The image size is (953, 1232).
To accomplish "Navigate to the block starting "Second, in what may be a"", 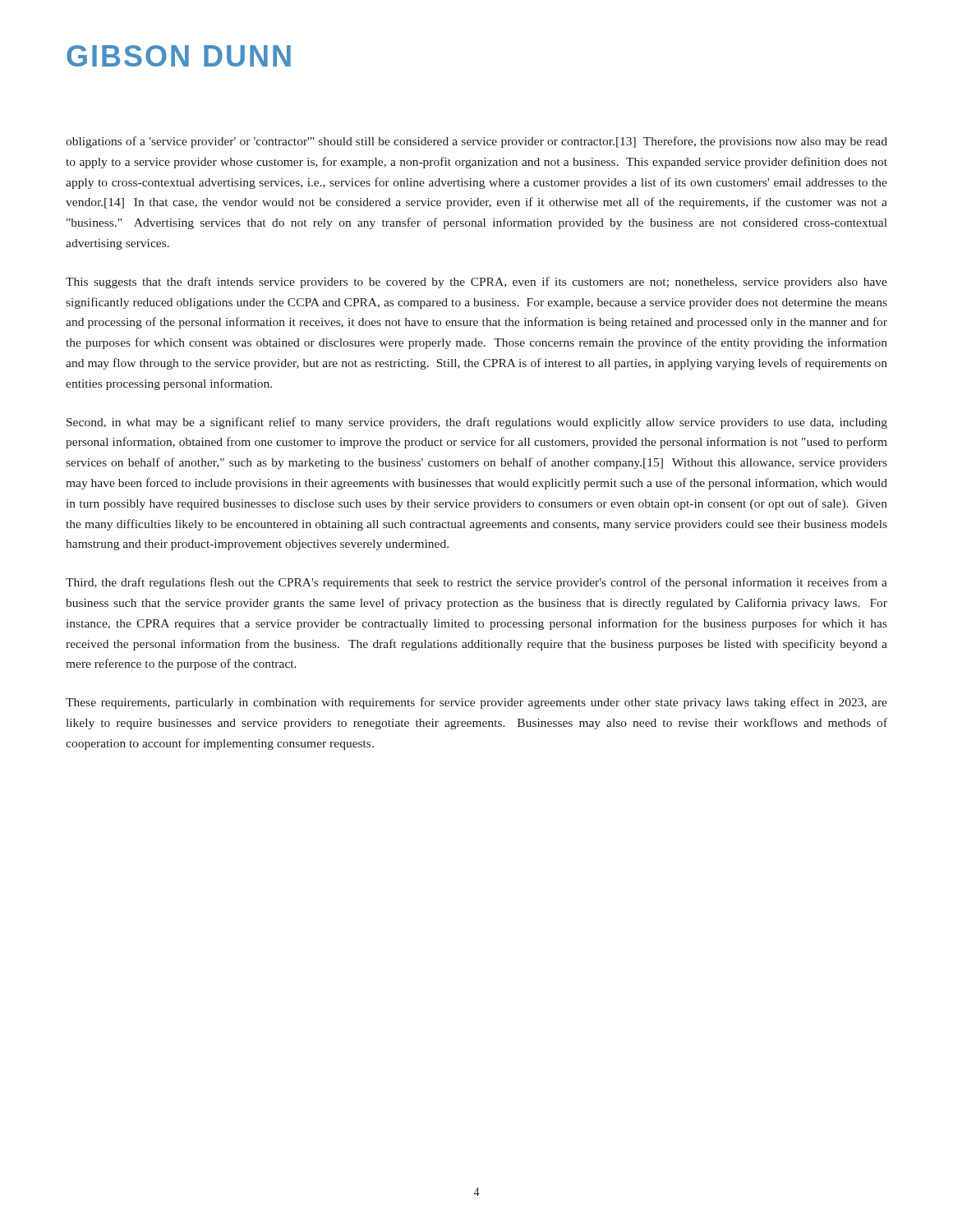I will click(476, 483).
